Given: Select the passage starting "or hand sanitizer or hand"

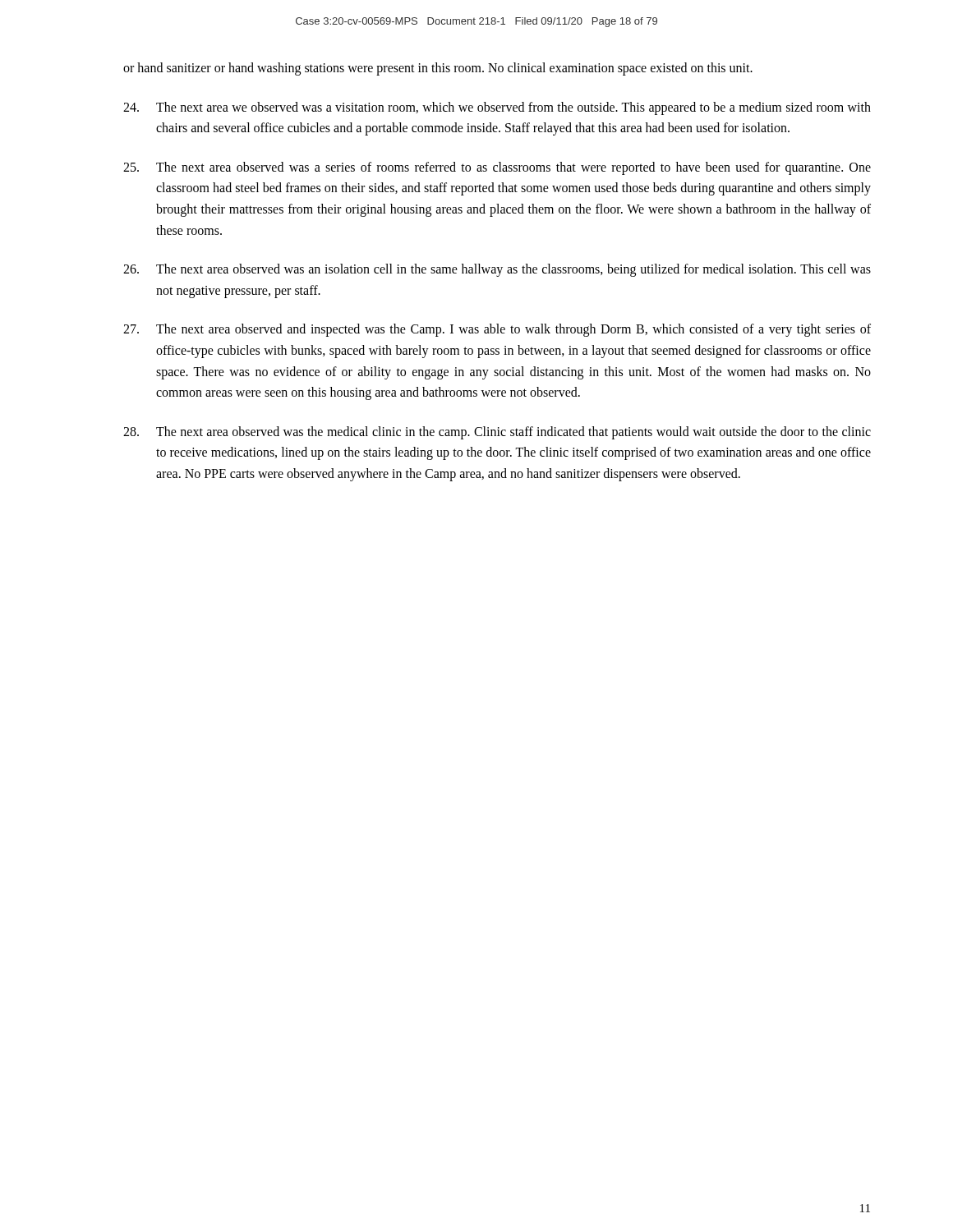Looking at the screenshot, I should click(x=438, y=68).
